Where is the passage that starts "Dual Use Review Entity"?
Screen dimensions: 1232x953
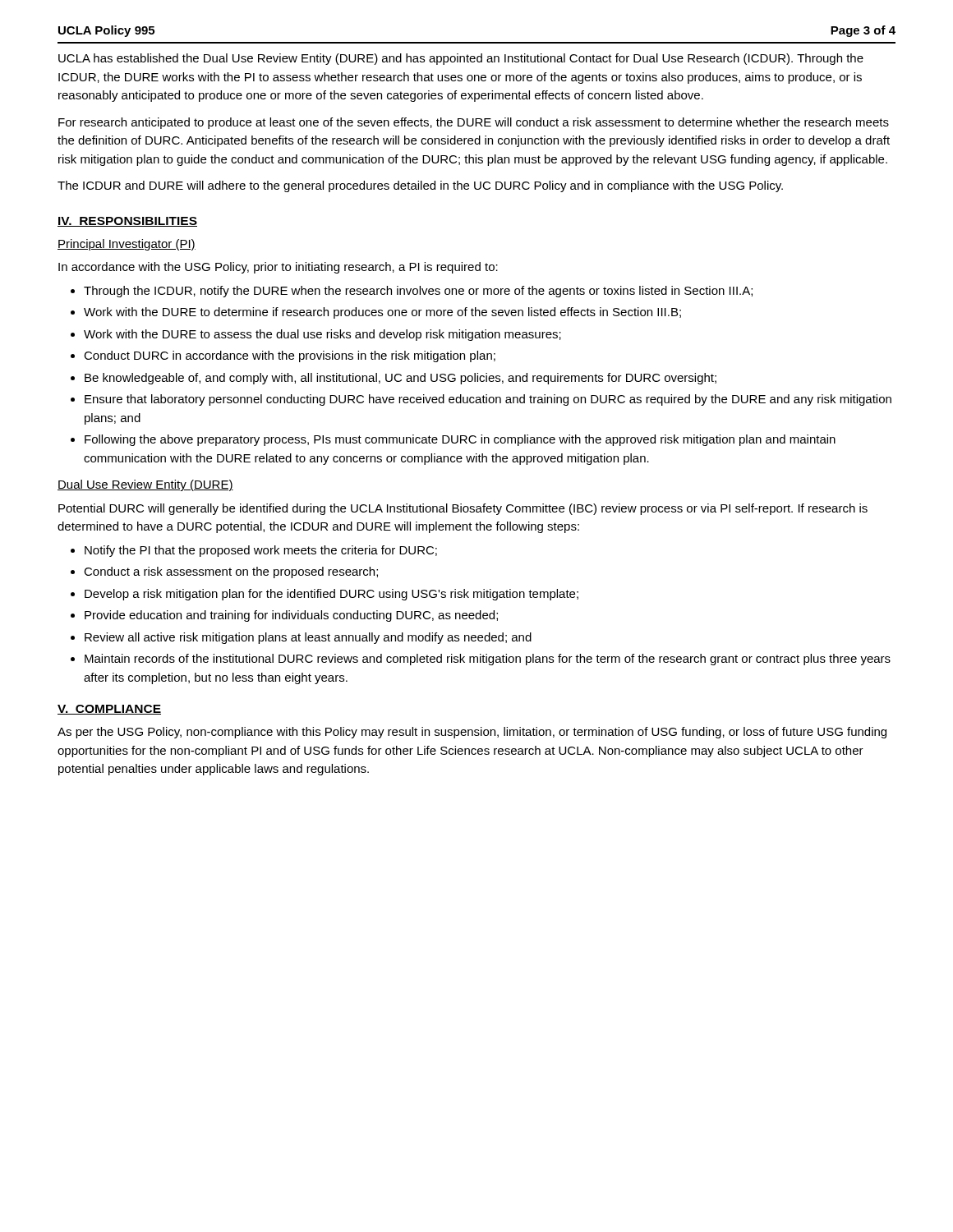[145, 484]
